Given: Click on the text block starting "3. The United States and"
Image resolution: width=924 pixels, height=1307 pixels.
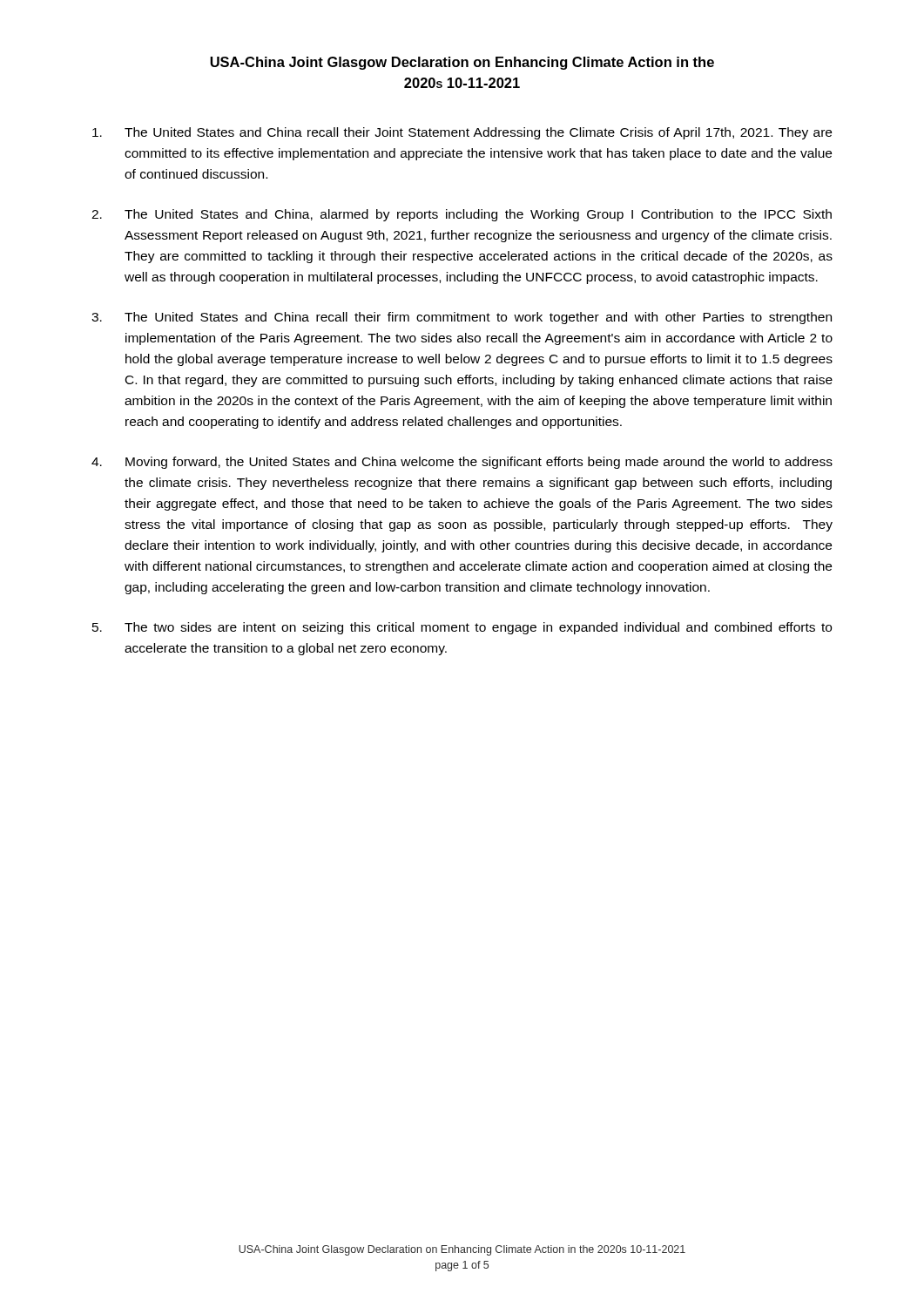Looking at the screenshot, I should click(462, 369).
